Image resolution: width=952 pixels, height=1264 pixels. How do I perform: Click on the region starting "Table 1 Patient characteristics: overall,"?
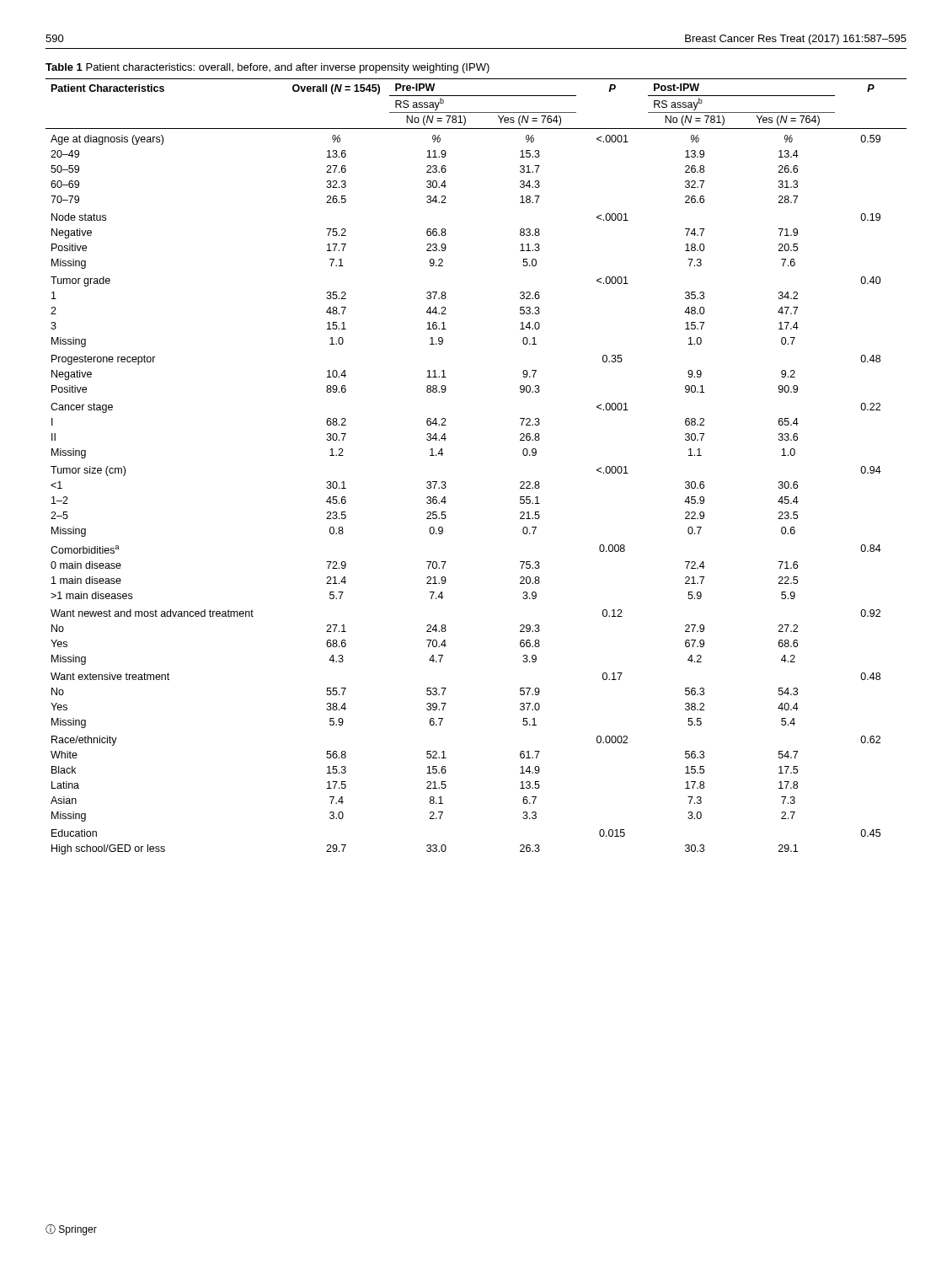(268, 67)
